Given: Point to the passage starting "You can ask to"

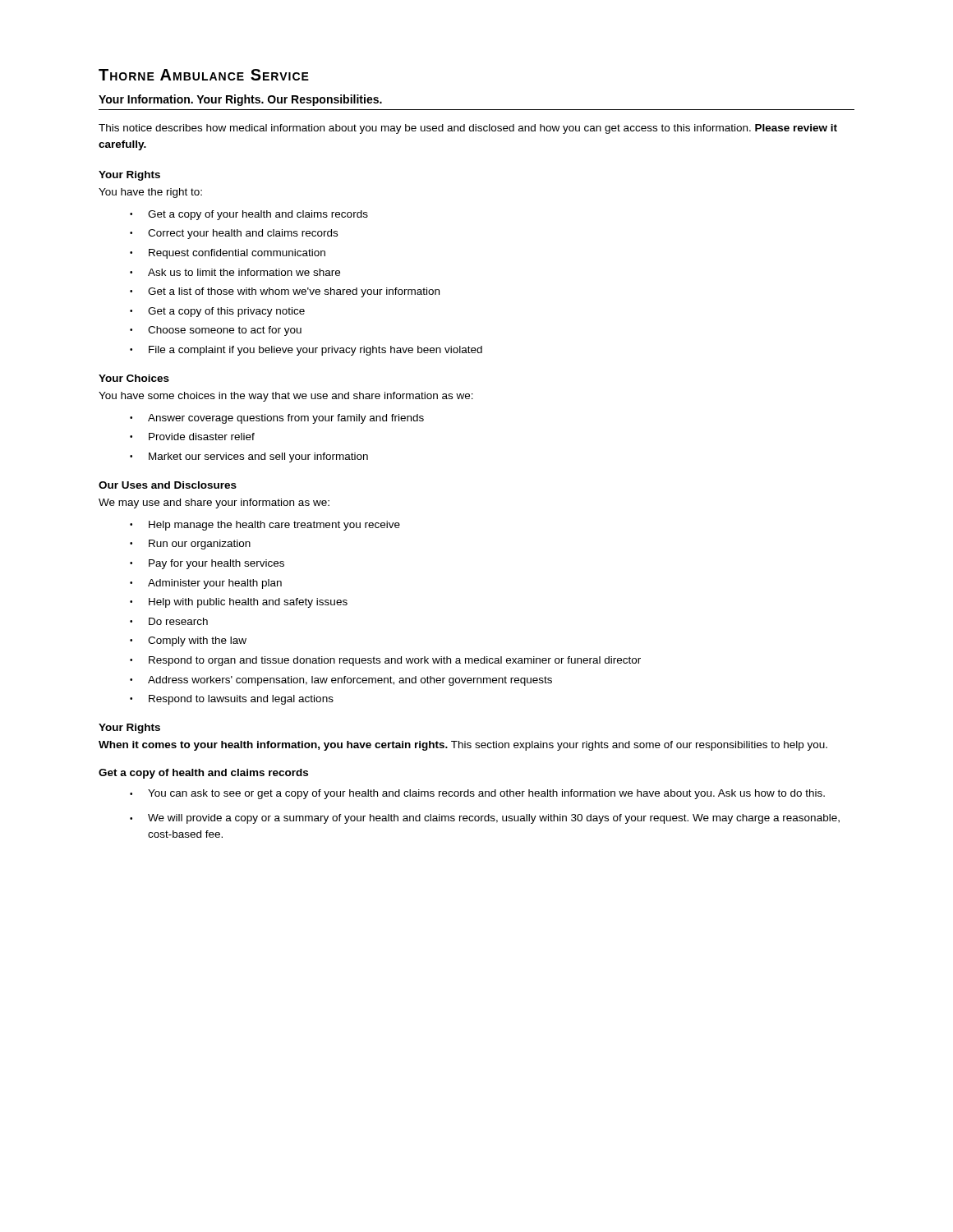Looking at the screenshot, I should pos(487,793).
